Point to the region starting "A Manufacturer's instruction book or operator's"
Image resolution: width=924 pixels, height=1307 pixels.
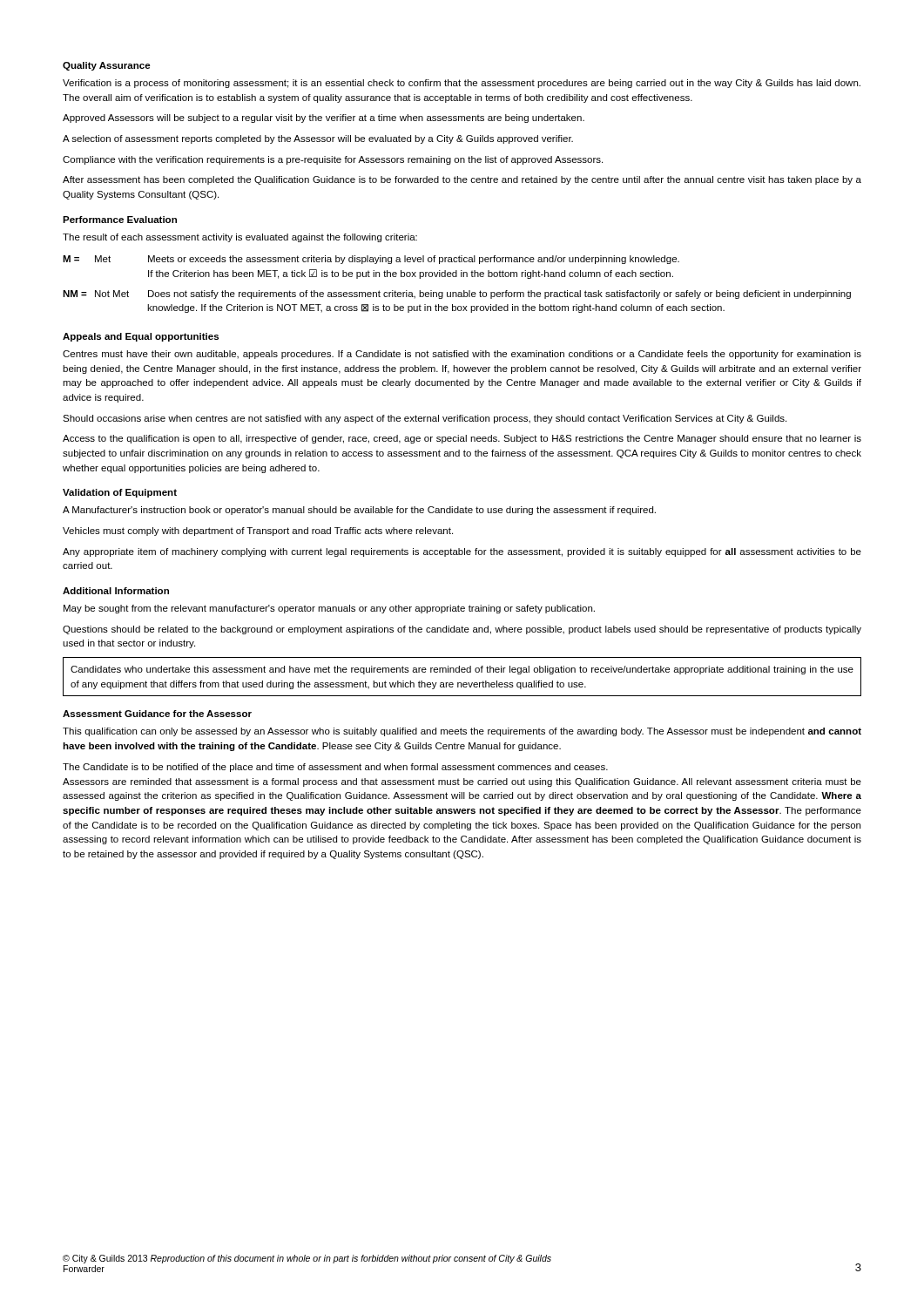[x=360, y=510]
